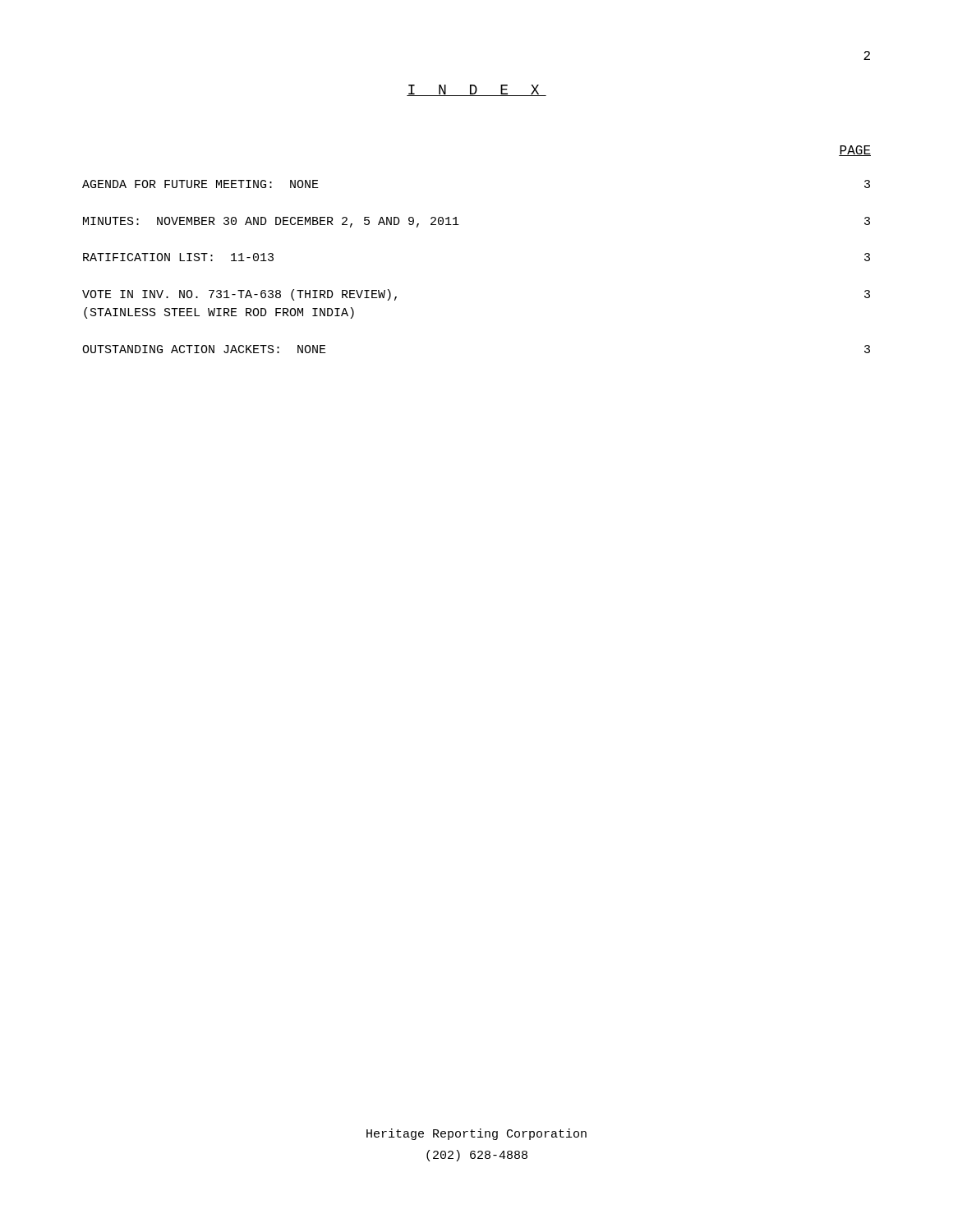Locate the title that says "I N D E X"
The width and height of the screenshot is (953, 1232).
(x=476, y=90)
